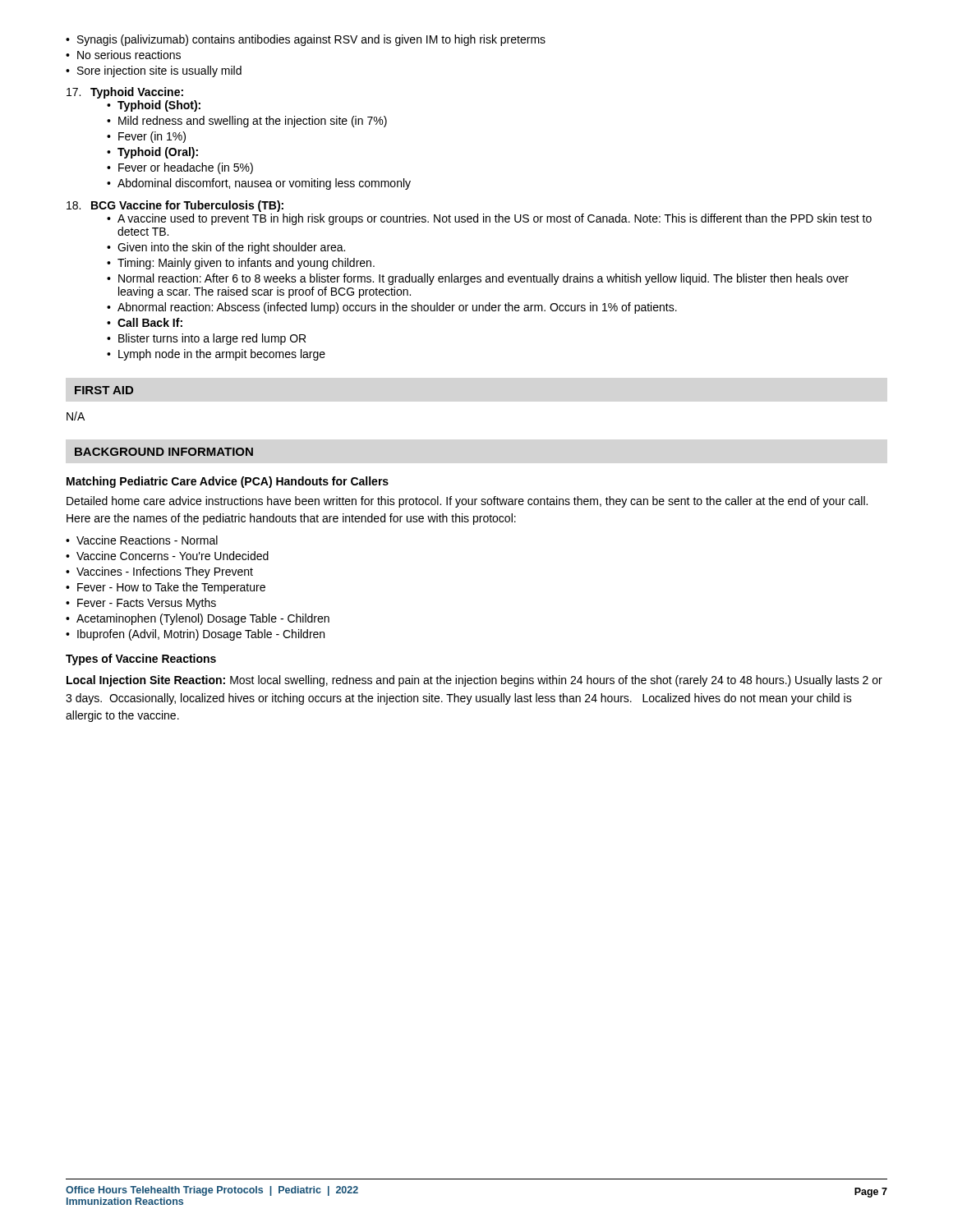The image size is (953, 1232).
Task: Point to "BACKGROUND INFORMATION"
Action: pyautogui.click(x=164, y=451)
